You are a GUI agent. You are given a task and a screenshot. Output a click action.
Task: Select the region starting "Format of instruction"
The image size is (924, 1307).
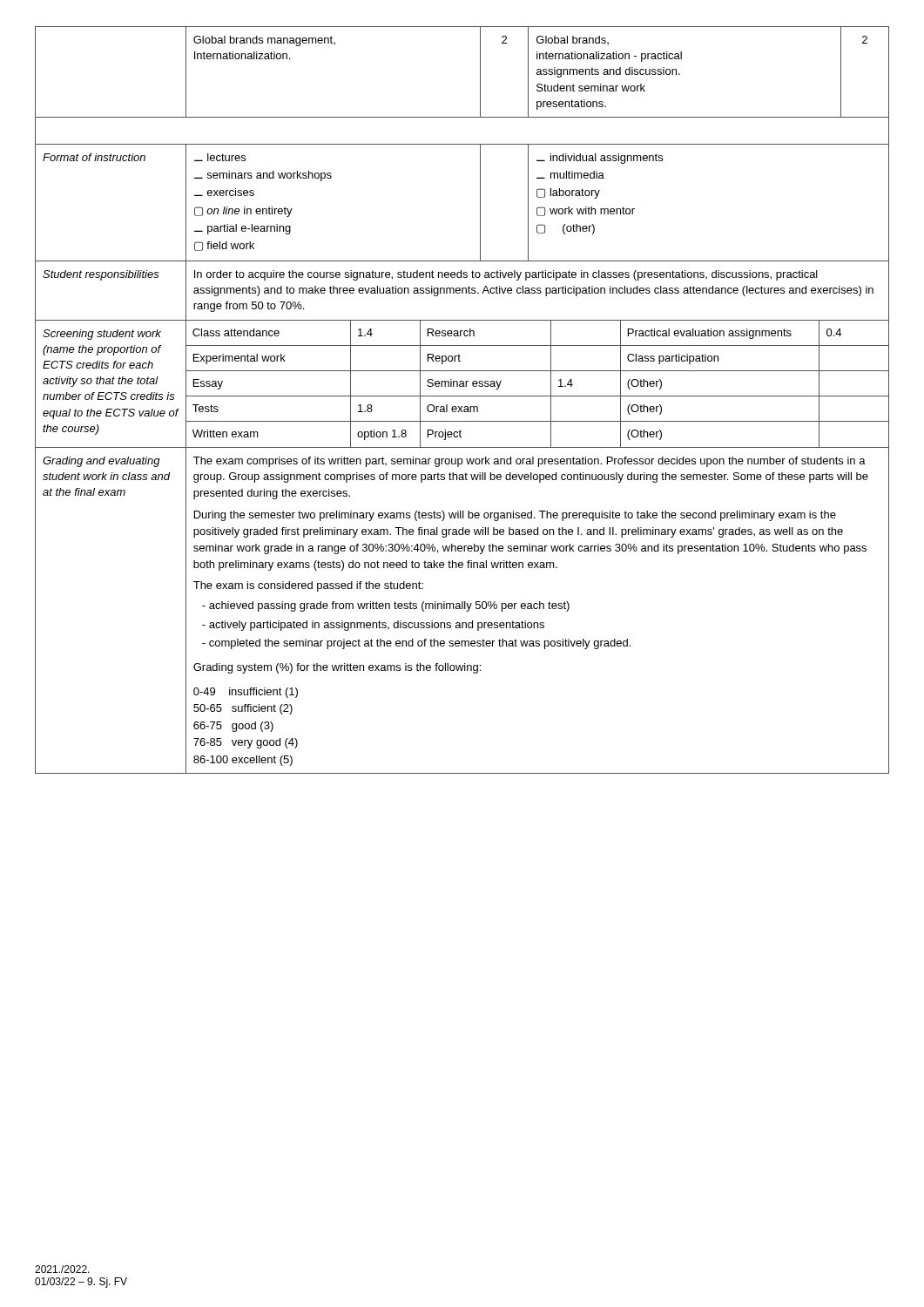tap(94, 157)
